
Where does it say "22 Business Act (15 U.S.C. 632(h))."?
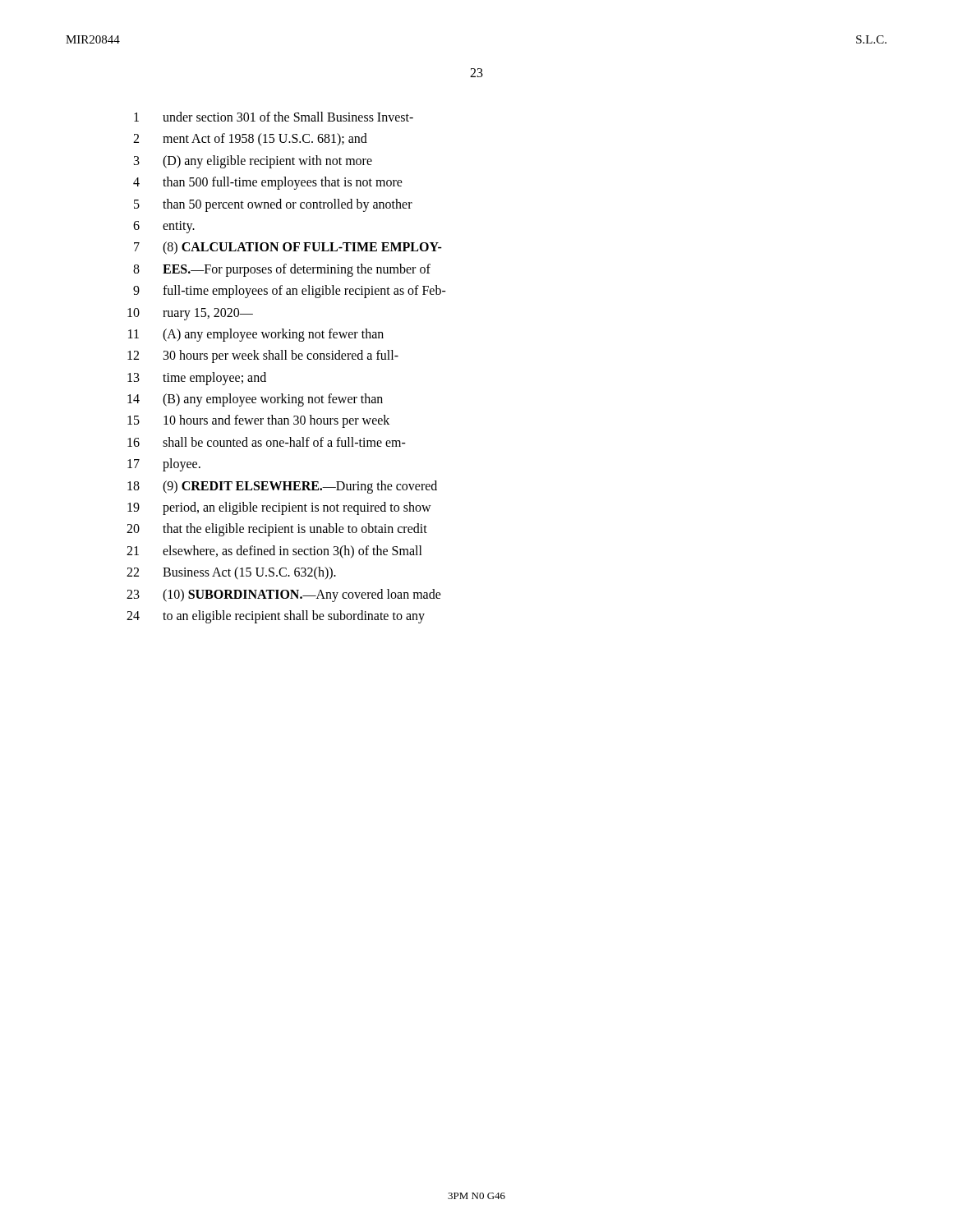pos(231,573)
